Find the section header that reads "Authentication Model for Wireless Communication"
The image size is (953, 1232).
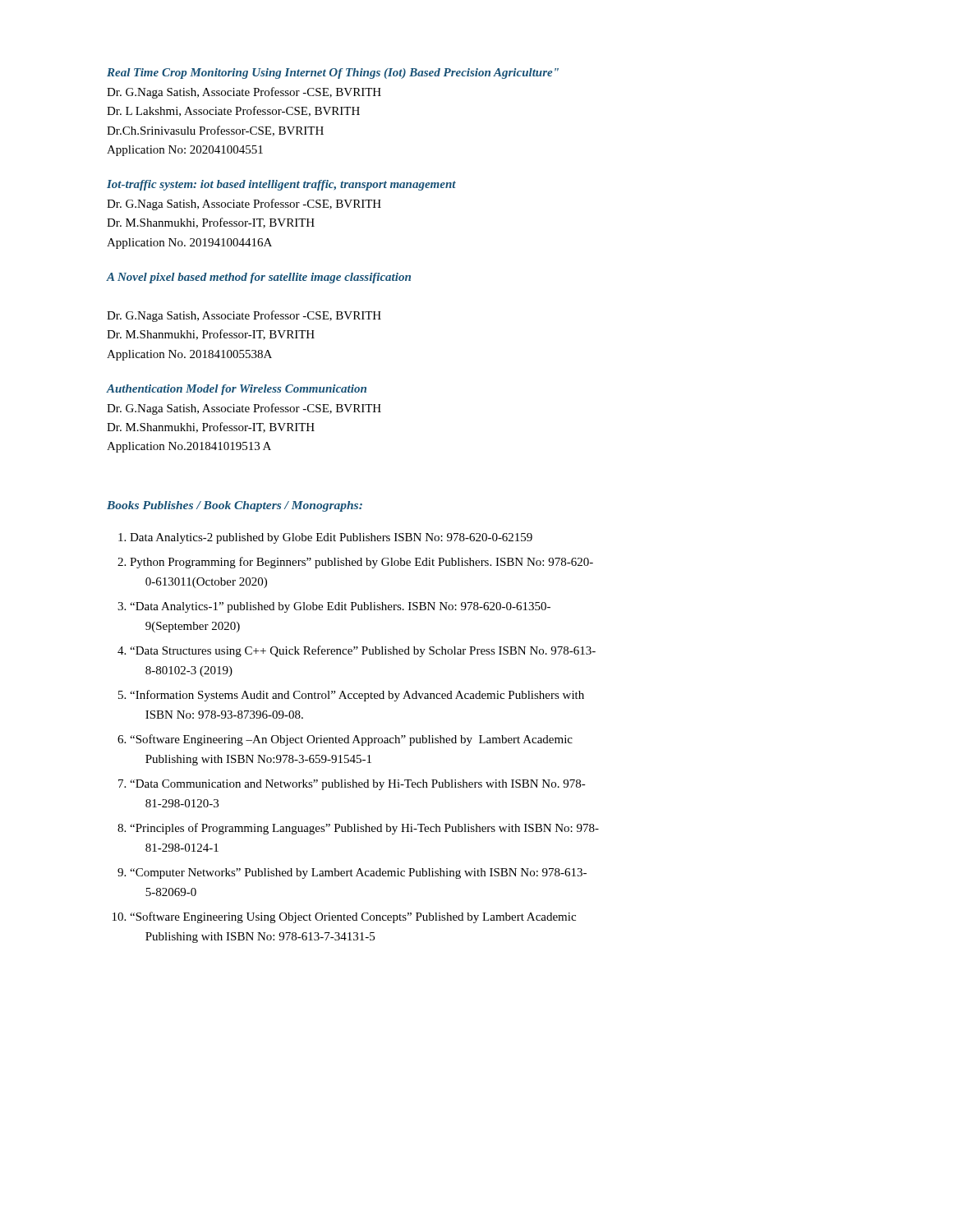click(x=237, y=388)
